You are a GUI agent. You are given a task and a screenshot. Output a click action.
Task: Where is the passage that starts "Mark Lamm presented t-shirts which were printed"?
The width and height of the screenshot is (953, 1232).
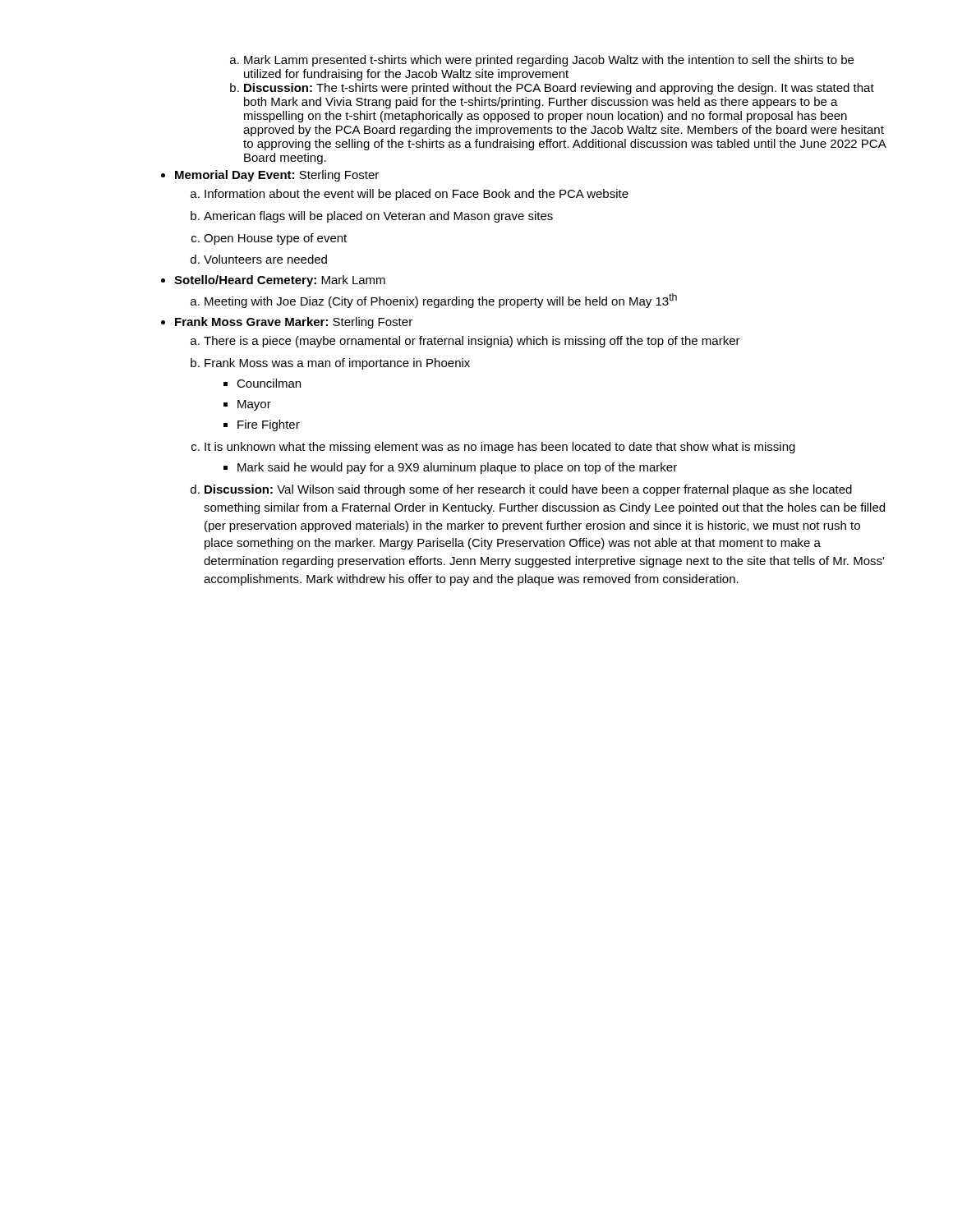(565, 67)
